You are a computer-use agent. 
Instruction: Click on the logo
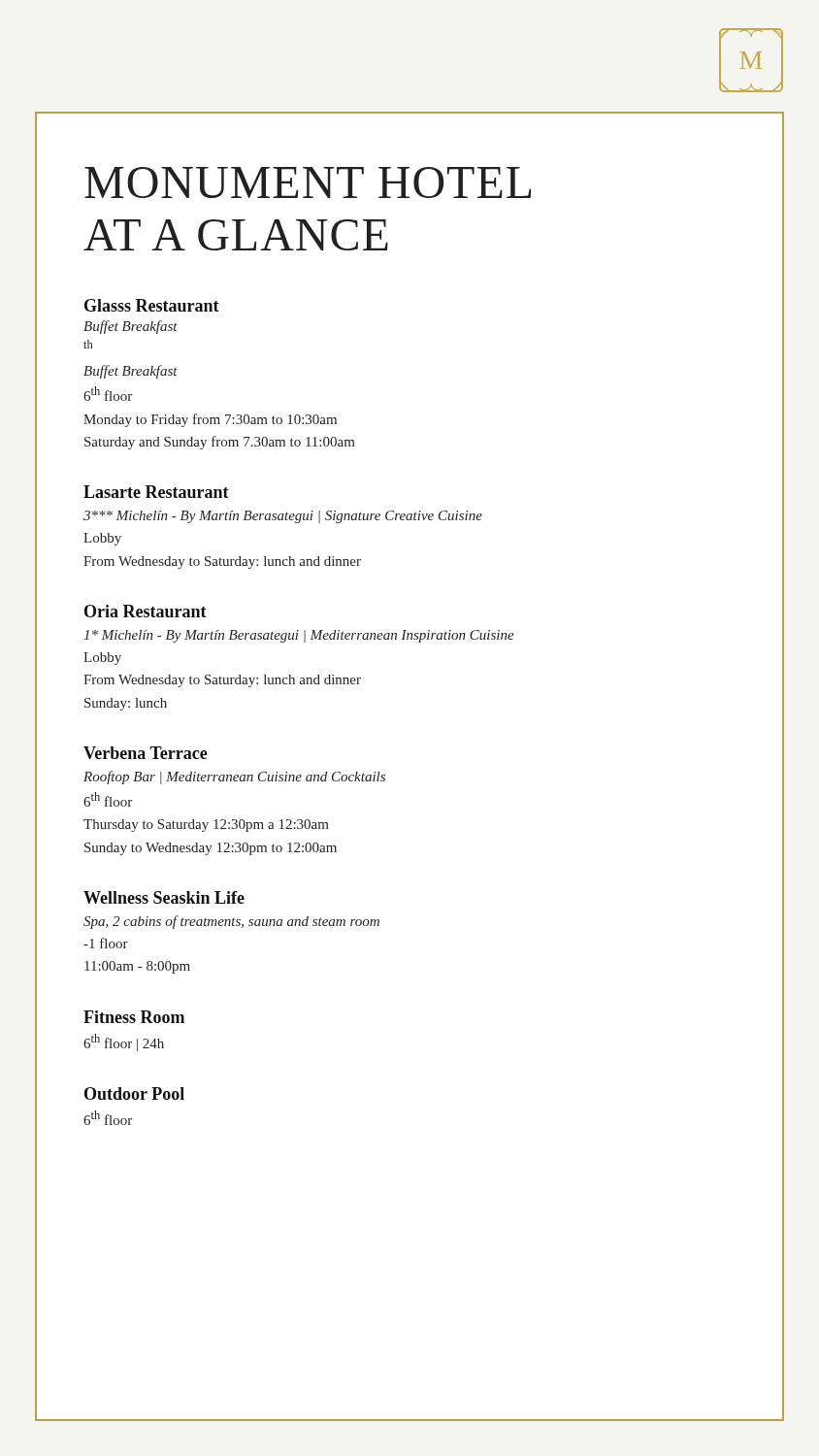coord(751,60)
